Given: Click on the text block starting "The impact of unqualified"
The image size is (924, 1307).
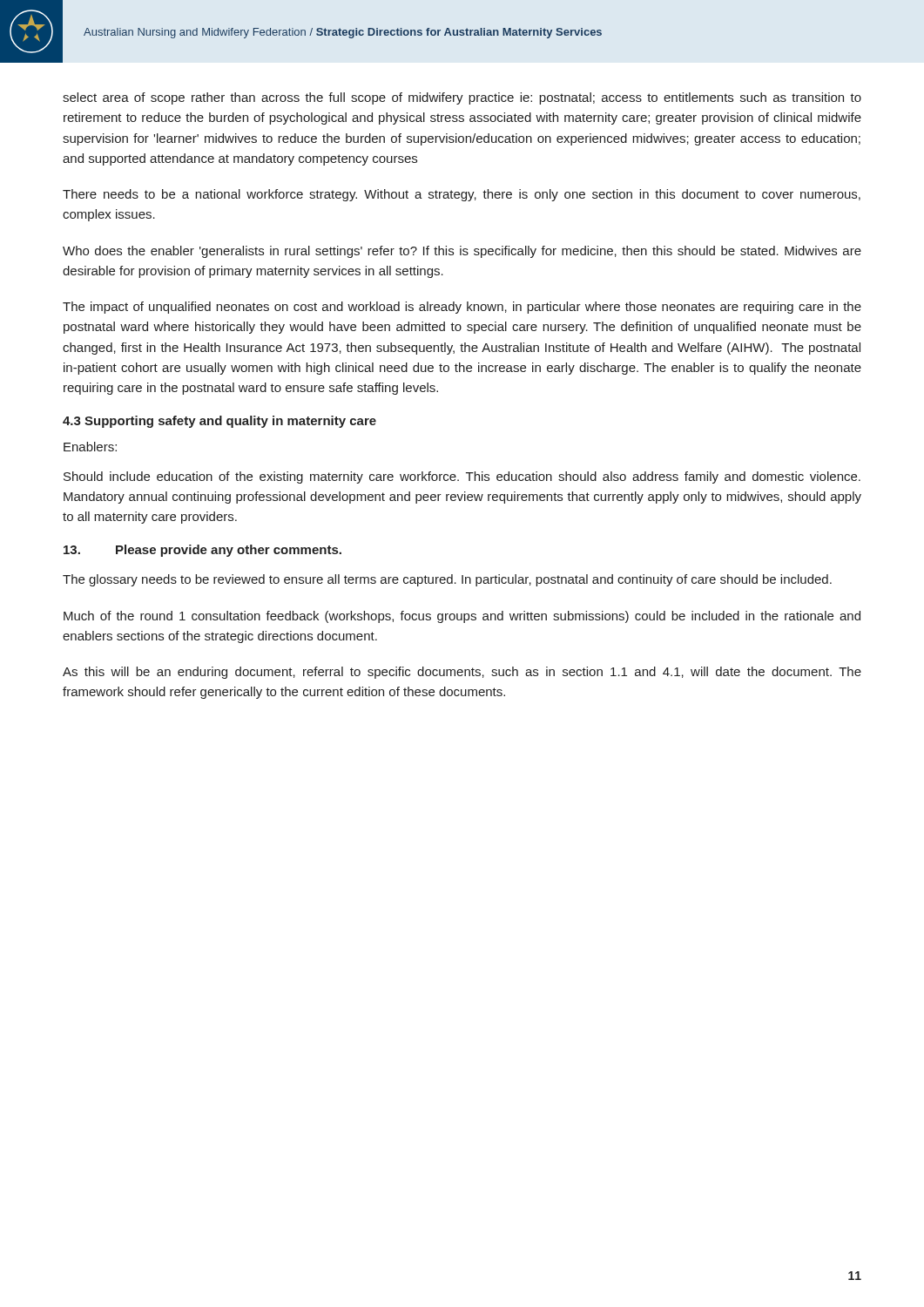Looking at the screenshot, I should coord(462,347).
